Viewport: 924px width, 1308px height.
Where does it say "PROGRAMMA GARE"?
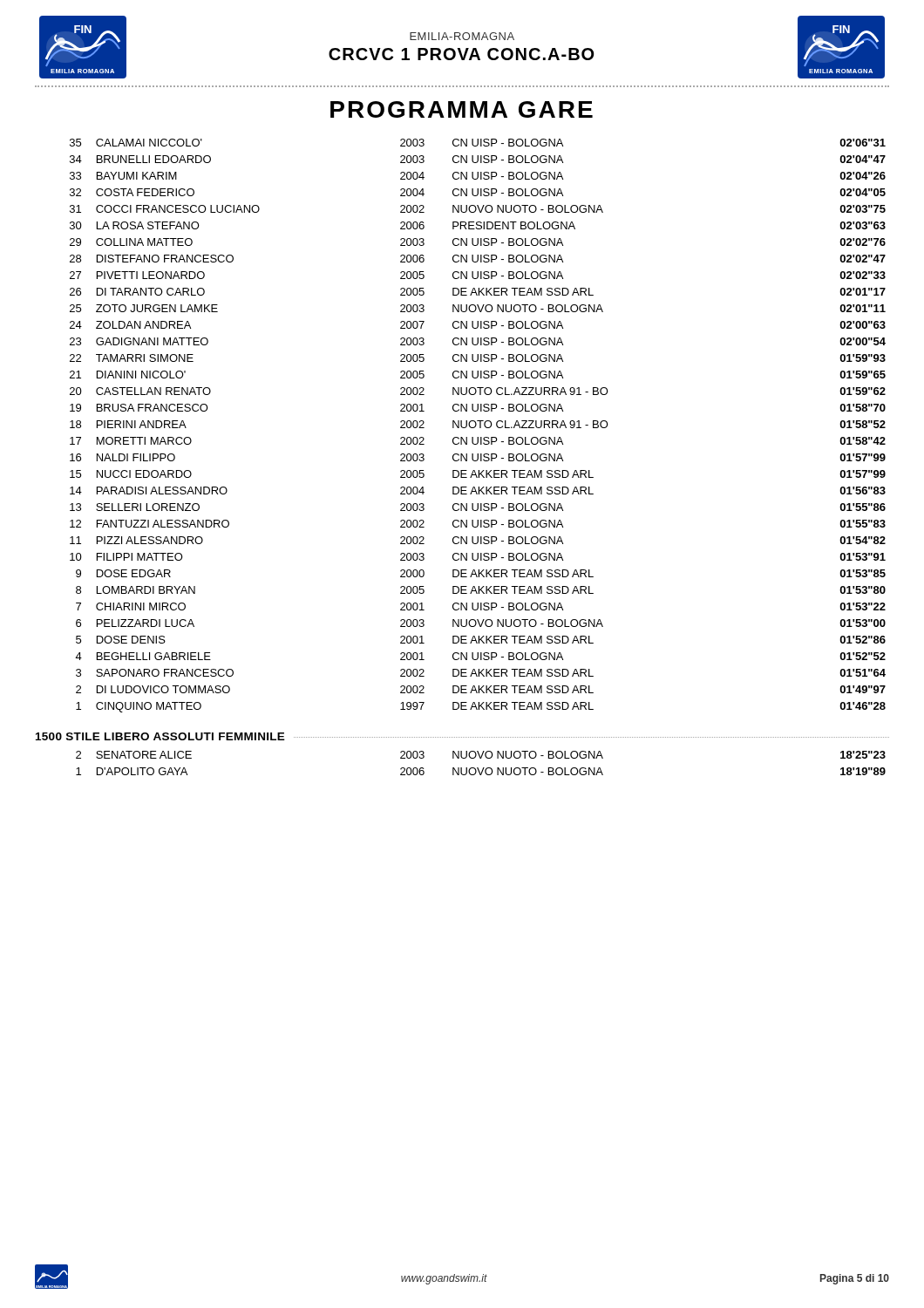(x=462, y=109)
